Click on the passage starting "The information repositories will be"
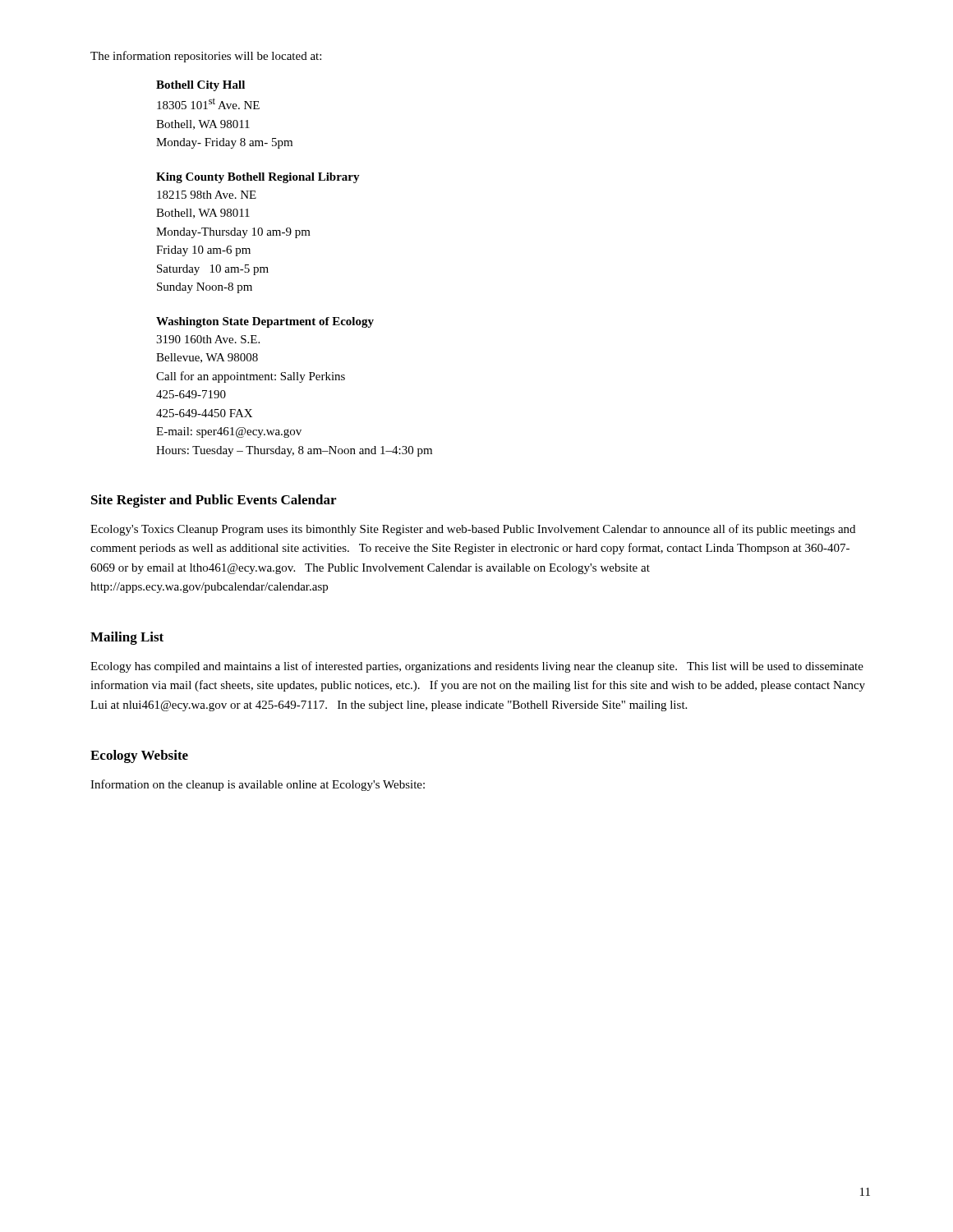 [206, 56]
